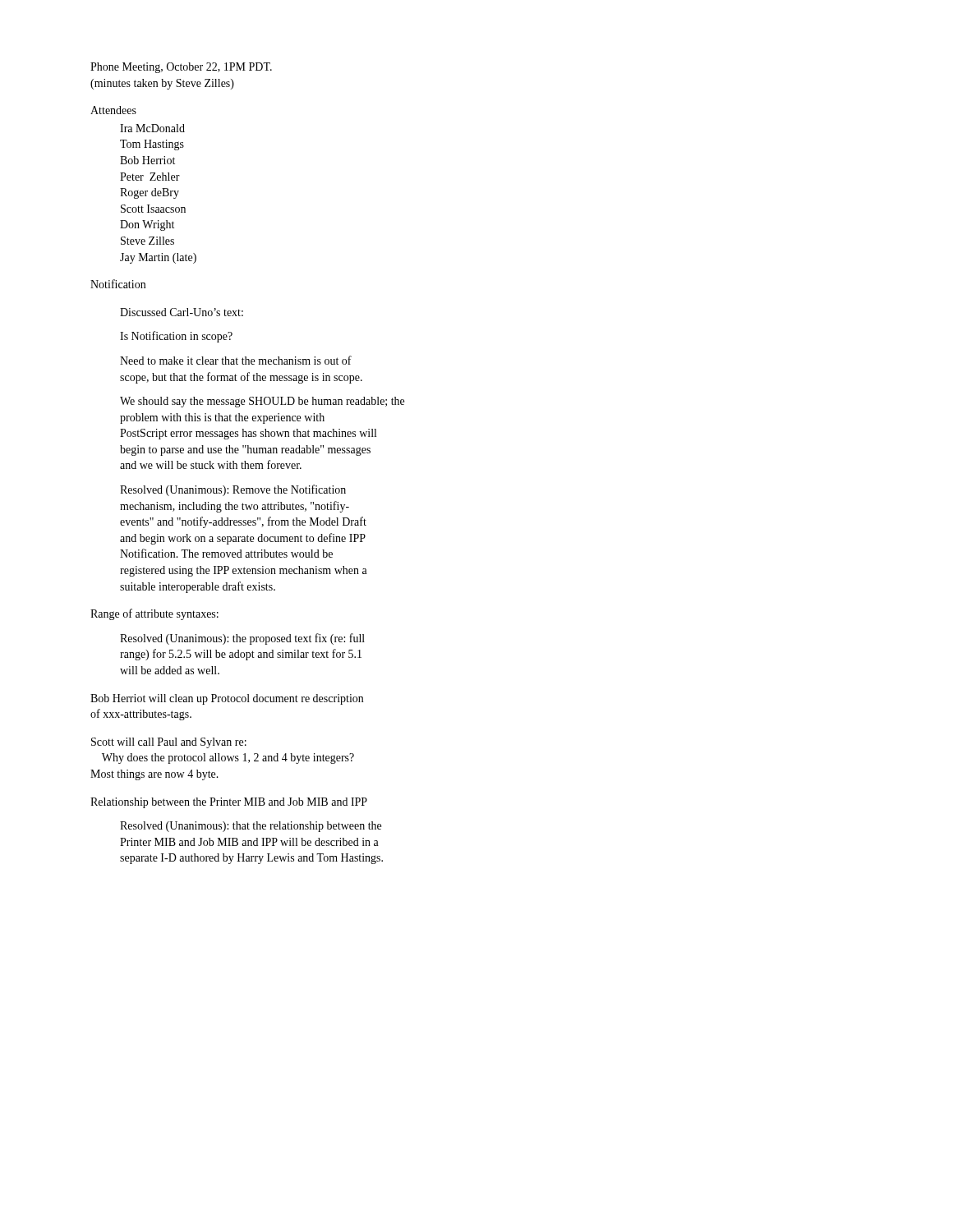This screenshot has height=1232, width=953.
Task: Find "Scott Isaacson" on this page
Action: click(153, 209)
